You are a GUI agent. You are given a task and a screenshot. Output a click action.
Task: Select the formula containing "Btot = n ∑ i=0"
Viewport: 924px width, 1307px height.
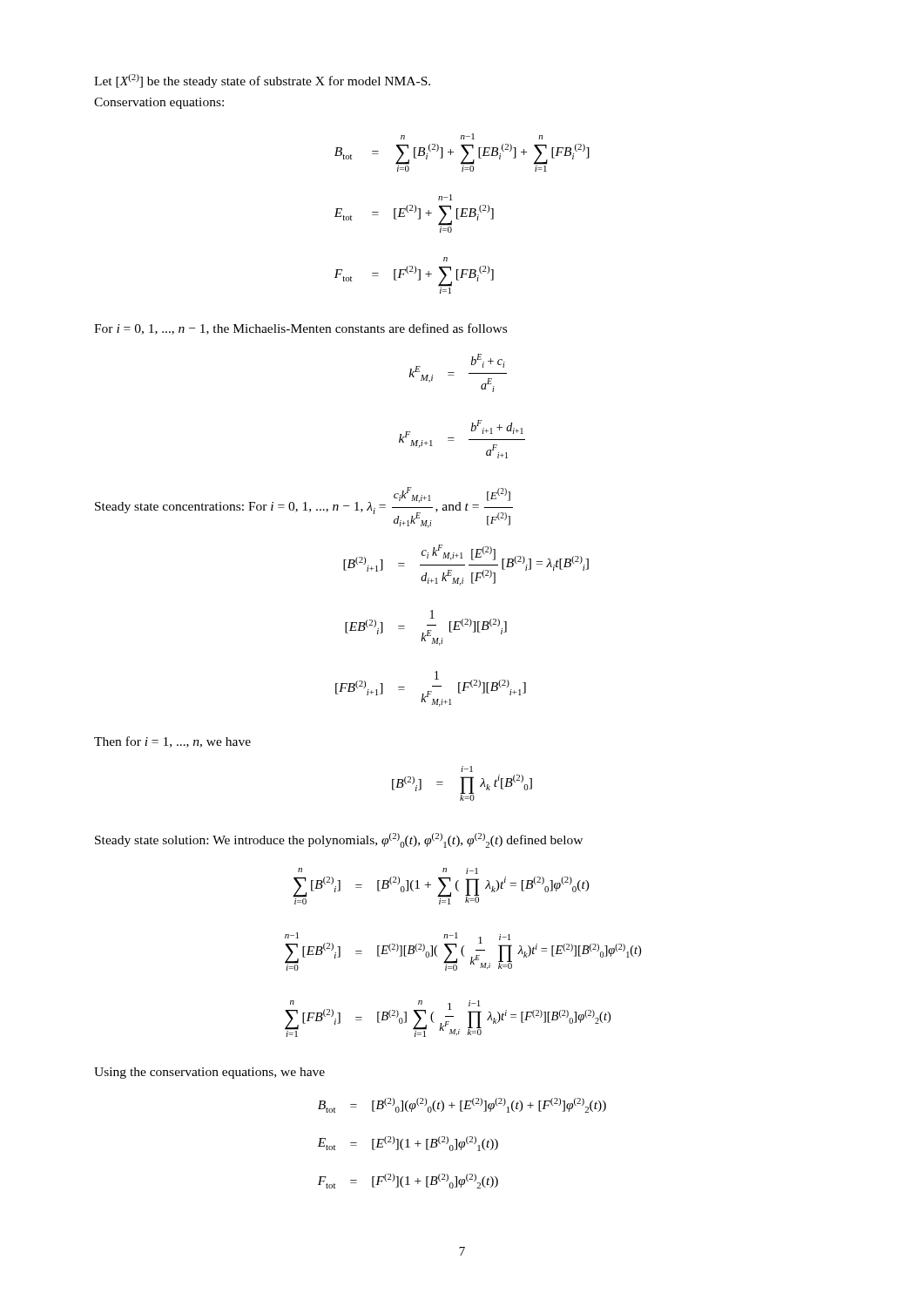pyautogui.click(x=462, y=214)
